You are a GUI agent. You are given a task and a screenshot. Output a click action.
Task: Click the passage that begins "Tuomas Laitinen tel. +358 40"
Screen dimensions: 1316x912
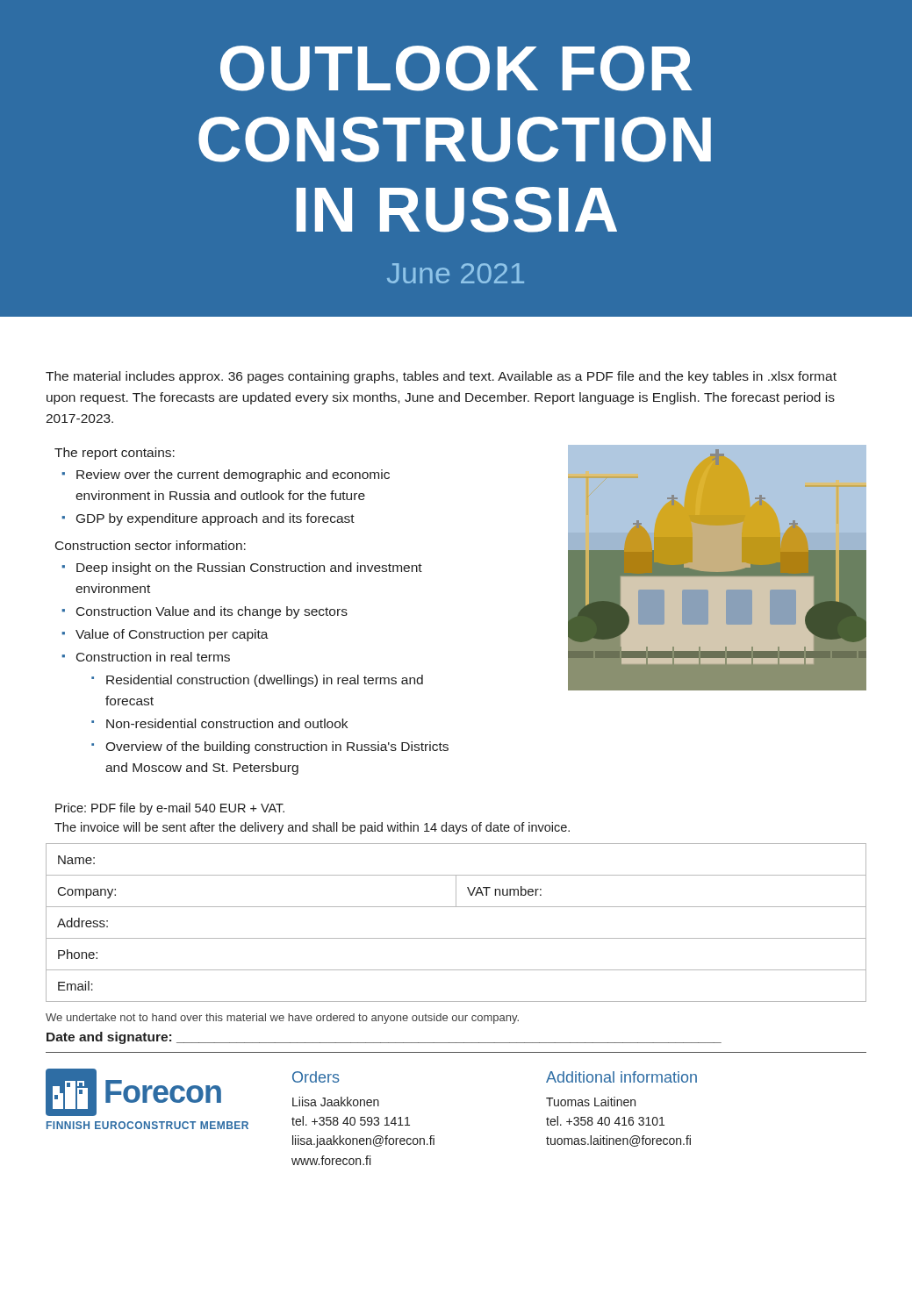tap(619, 1121)
